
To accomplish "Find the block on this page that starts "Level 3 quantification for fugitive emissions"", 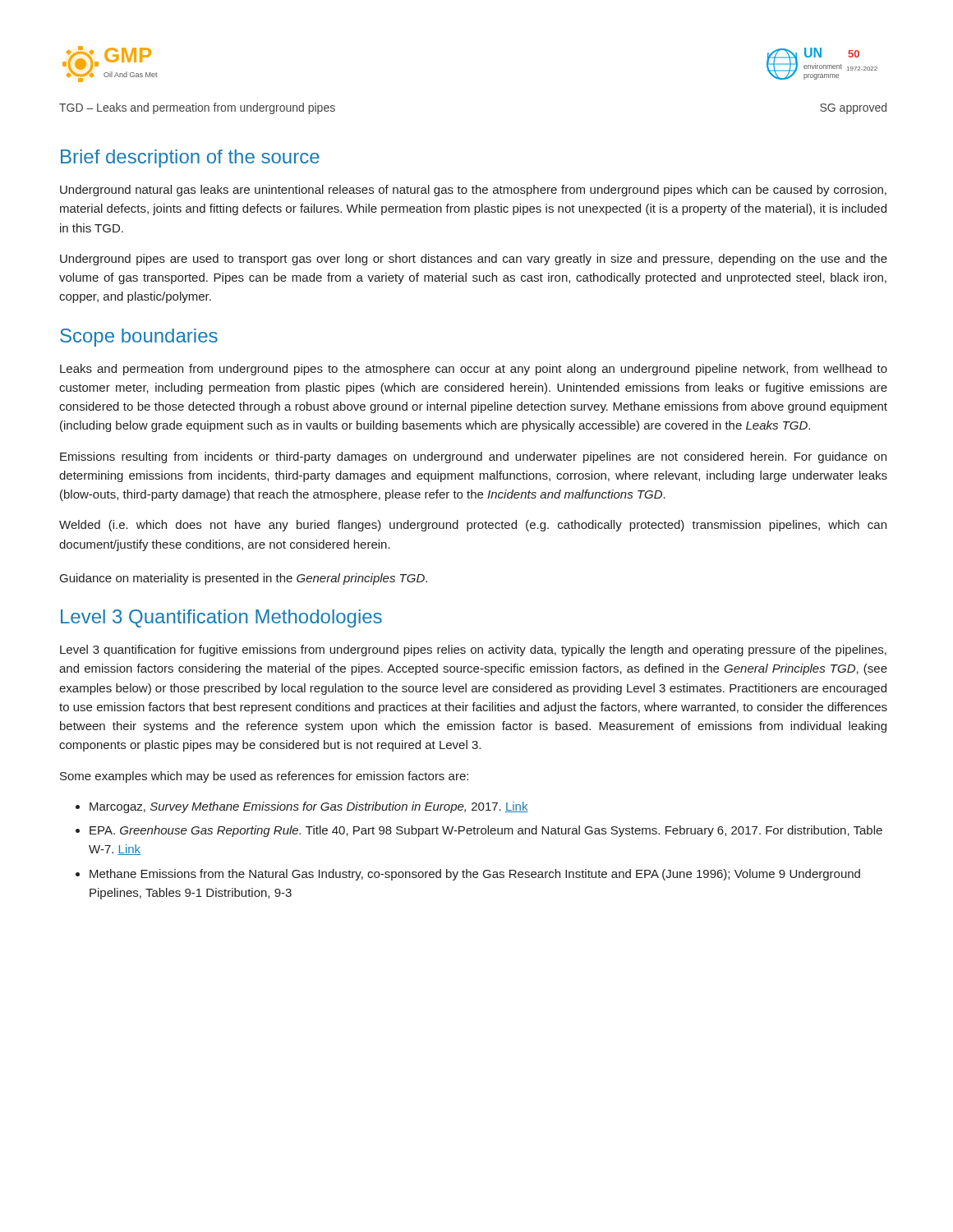I will [x=473, y=697].
